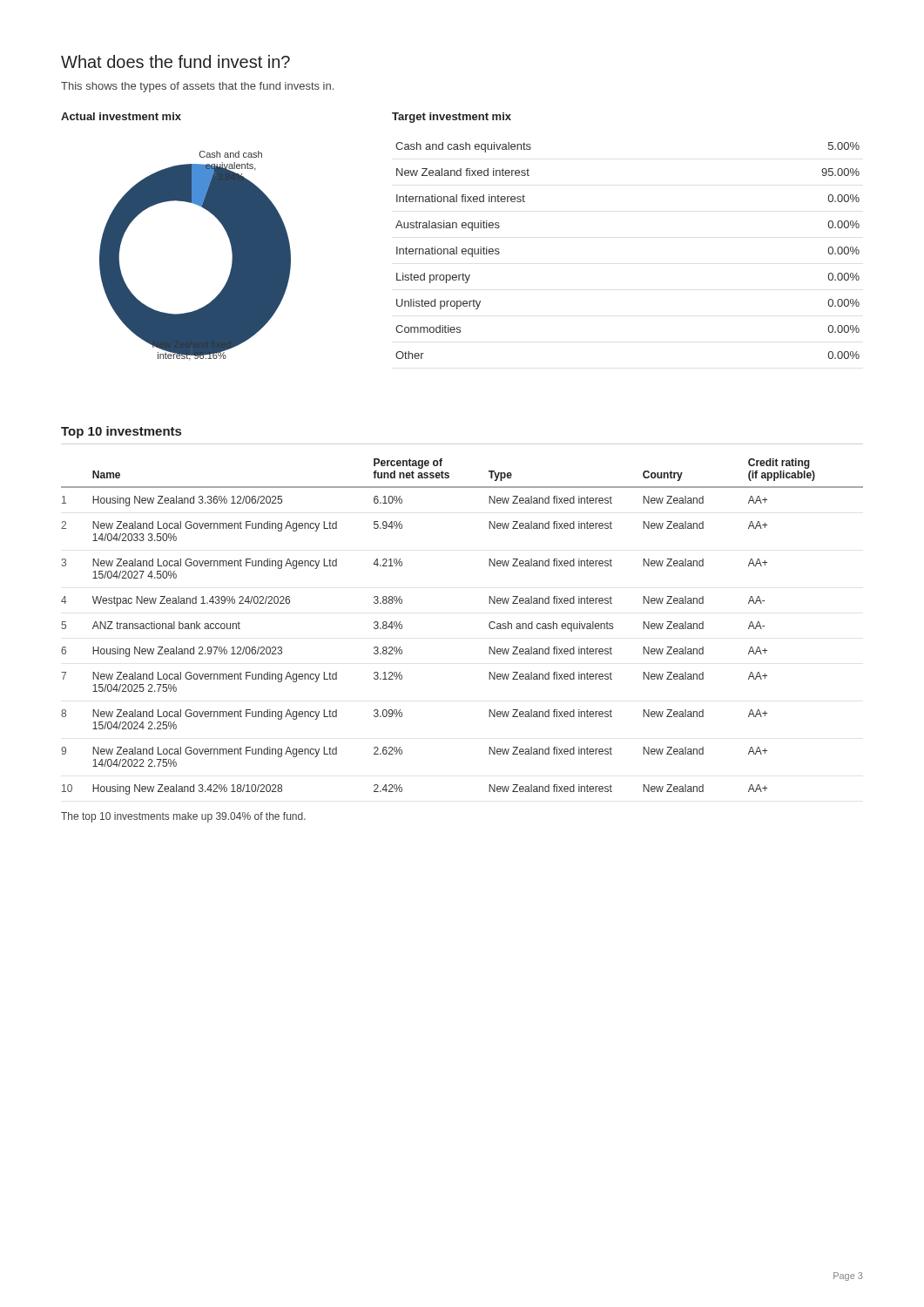Image resolution: width=924 pixels, height=1307 pixels.
Task: Where is the passage that starts "The top 10 investments make up 39.04%"?
Action: click(183, 817)
